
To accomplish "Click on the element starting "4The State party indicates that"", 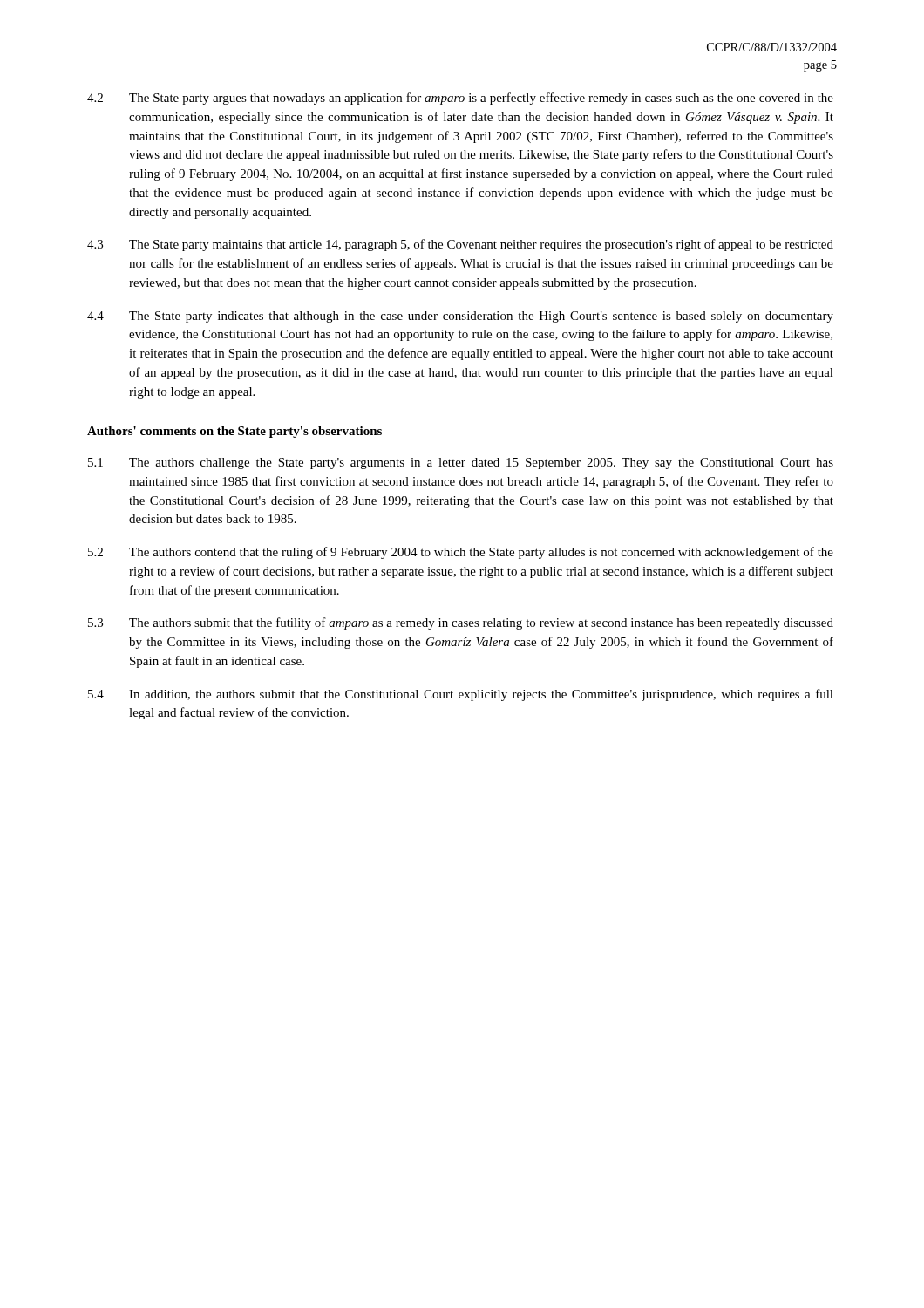I will (462, 354).
